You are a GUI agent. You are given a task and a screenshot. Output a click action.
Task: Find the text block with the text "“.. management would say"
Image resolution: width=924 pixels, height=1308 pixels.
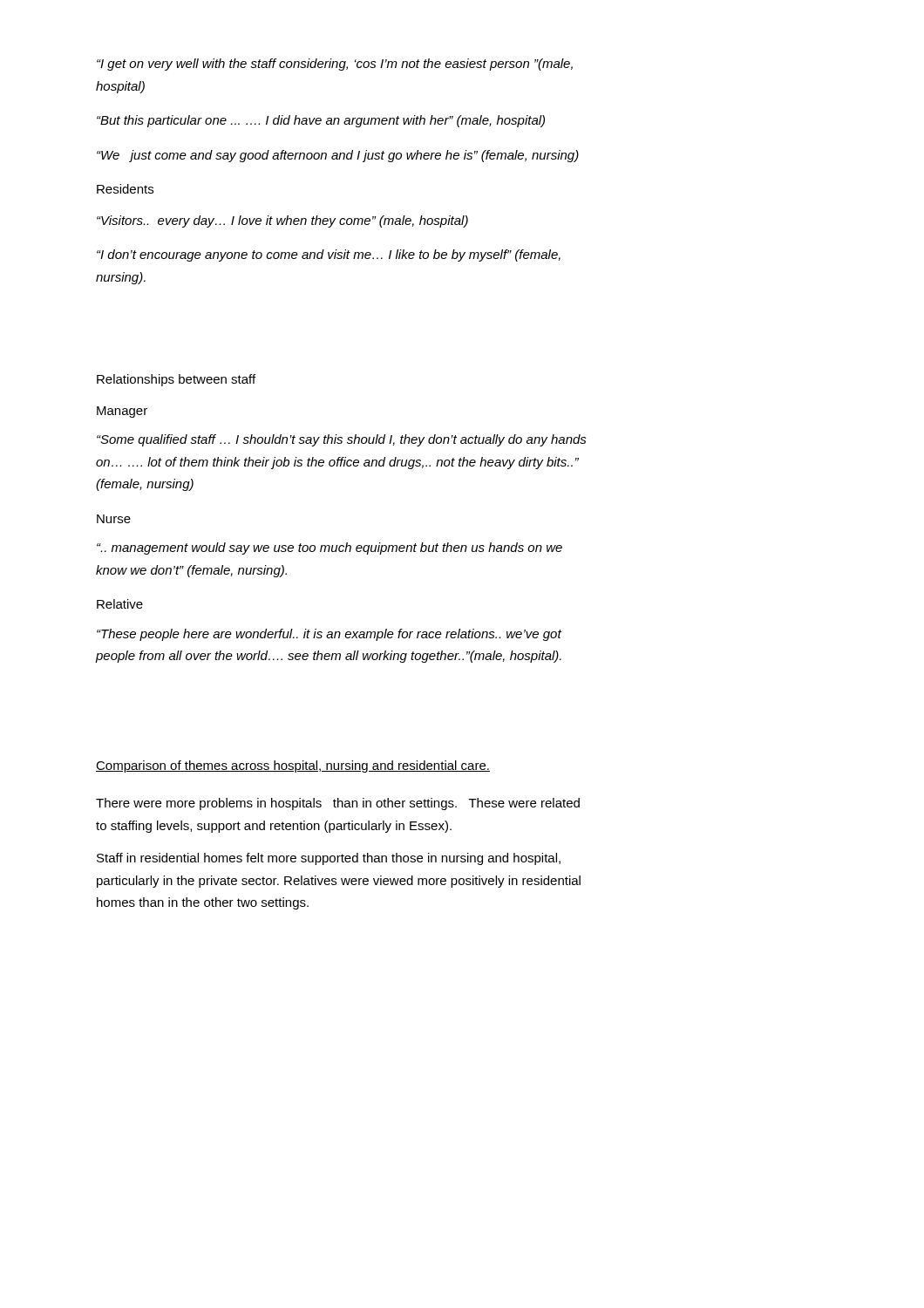[x=329, y=558]
